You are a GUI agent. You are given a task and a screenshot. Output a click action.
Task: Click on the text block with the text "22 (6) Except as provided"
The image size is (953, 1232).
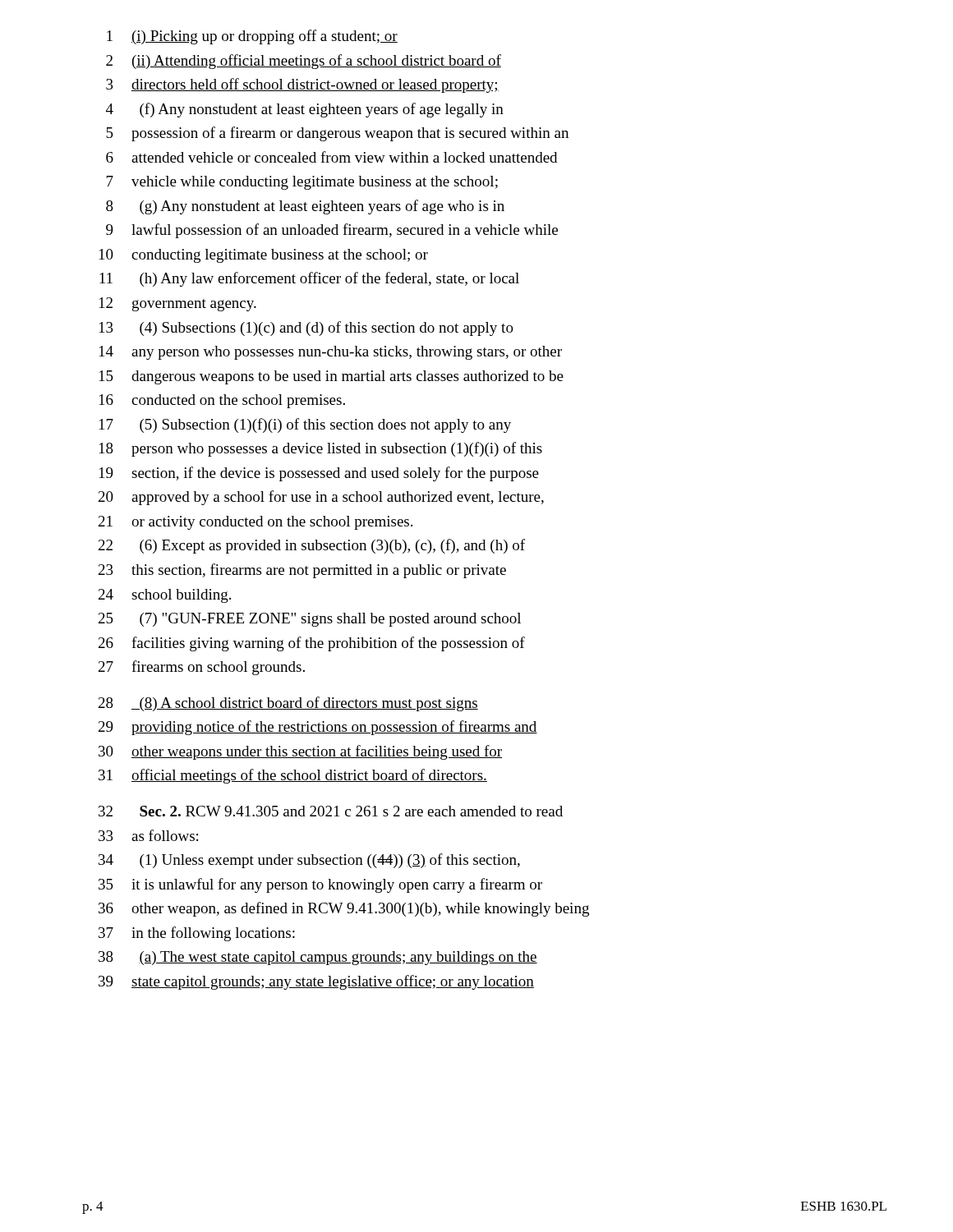tap(485, 546)
